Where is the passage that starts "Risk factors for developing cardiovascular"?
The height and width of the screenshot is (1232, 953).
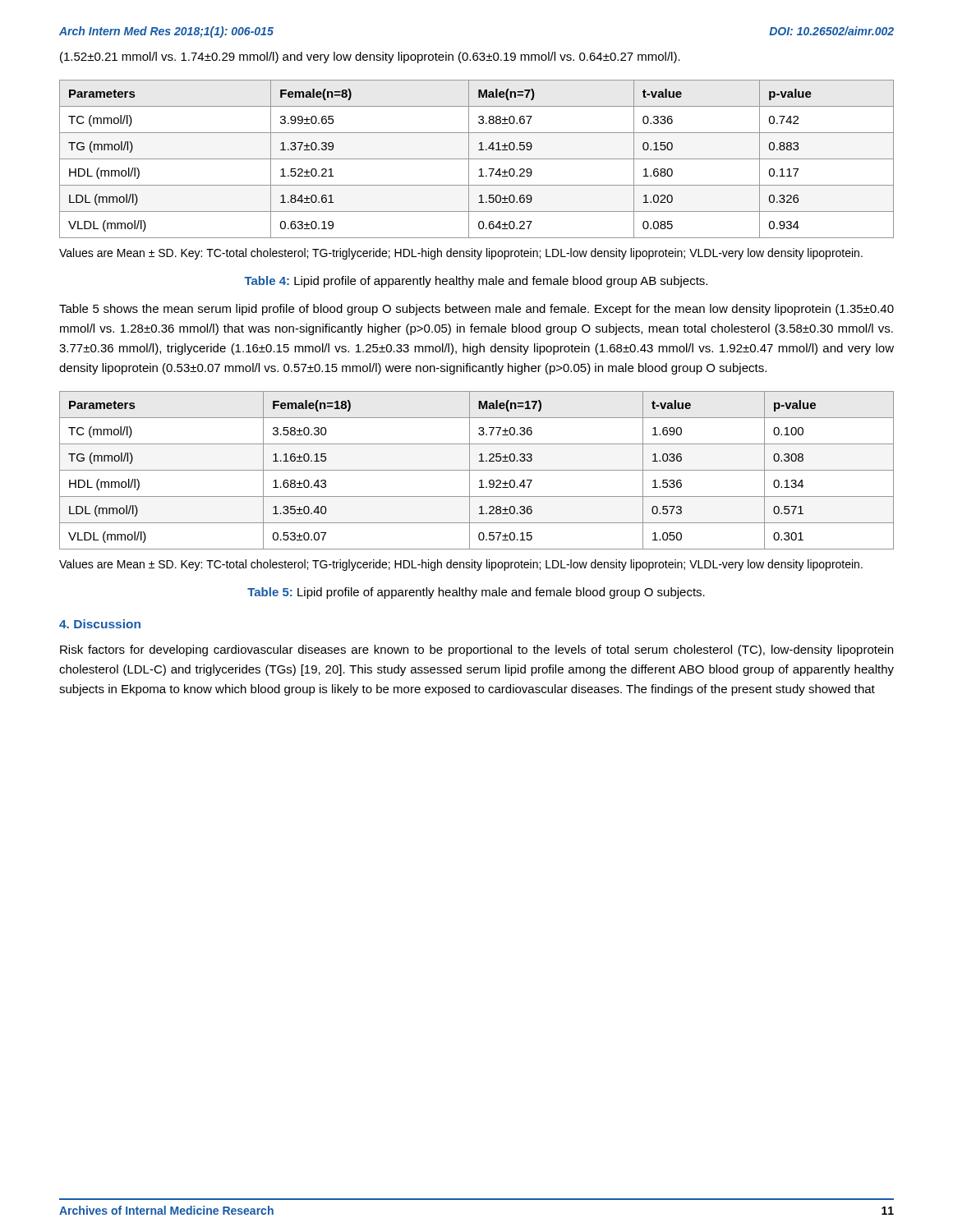coord(476,669)
